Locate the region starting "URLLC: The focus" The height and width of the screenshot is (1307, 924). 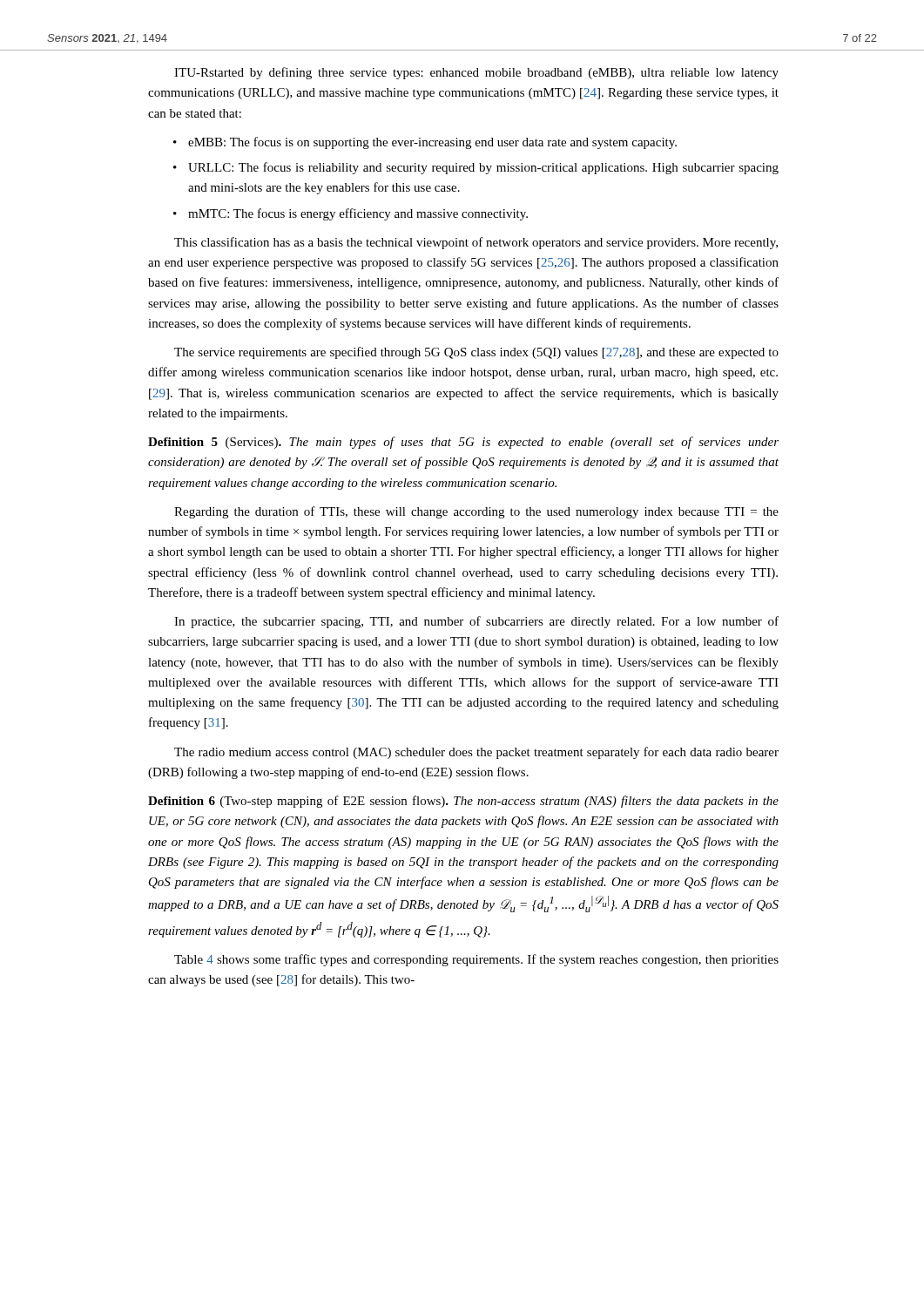[475, 178]
